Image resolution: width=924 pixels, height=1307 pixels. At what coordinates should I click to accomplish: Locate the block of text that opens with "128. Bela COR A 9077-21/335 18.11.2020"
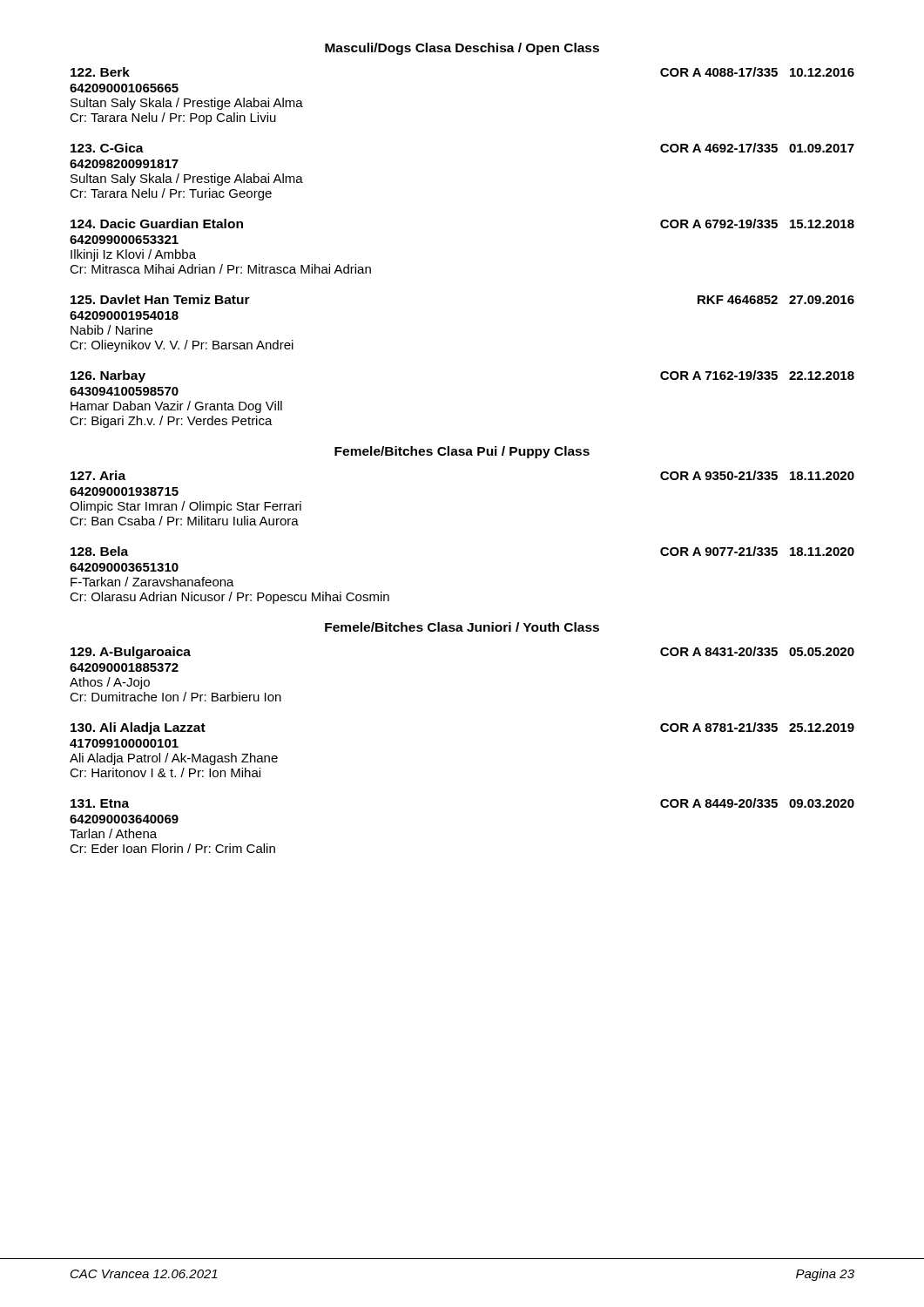[x=104, y=551]
